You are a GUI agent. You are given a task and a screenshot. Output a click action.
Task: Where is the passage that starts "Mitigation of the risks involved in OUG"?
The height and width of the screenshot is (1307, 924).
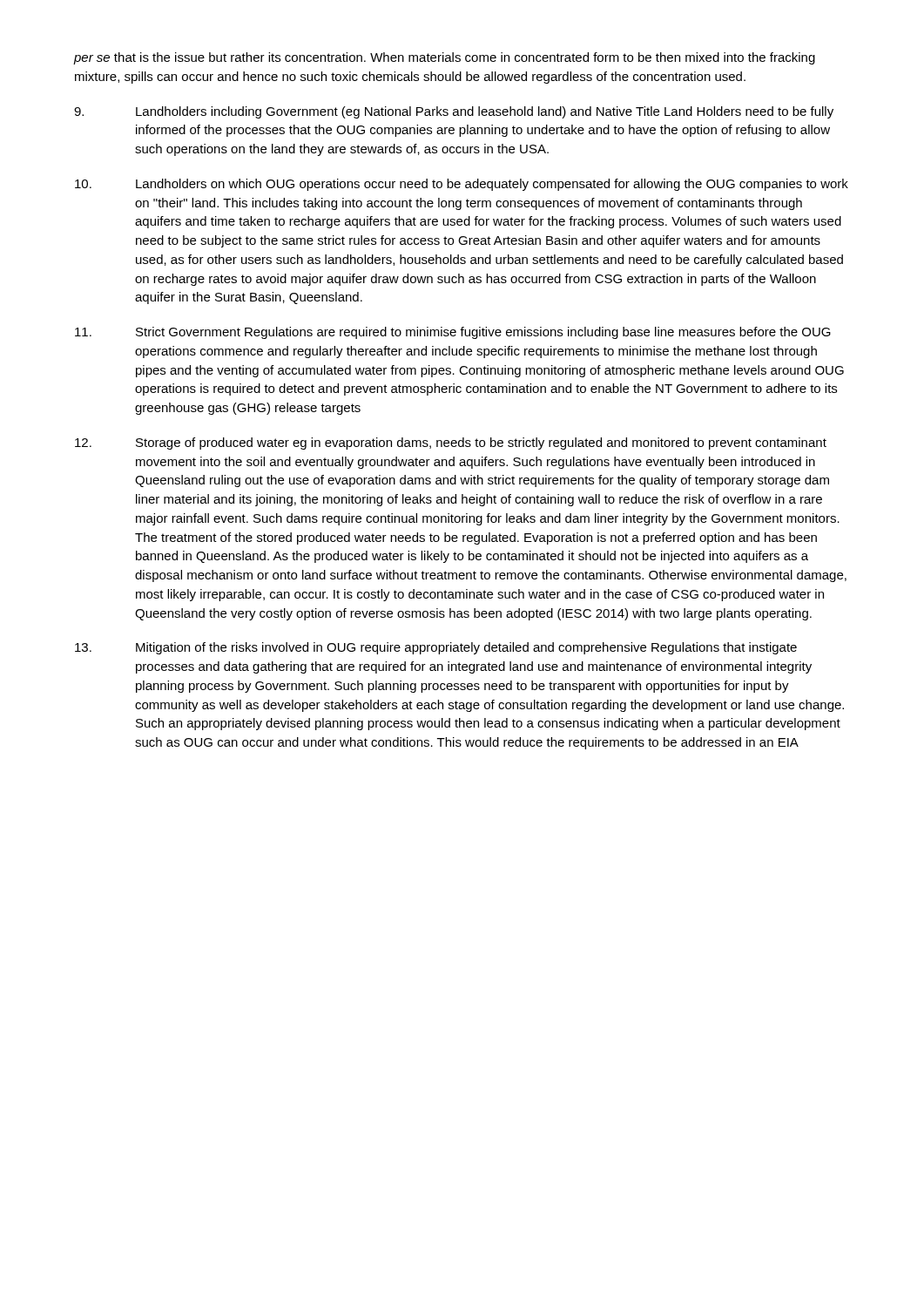coord(462,695)
